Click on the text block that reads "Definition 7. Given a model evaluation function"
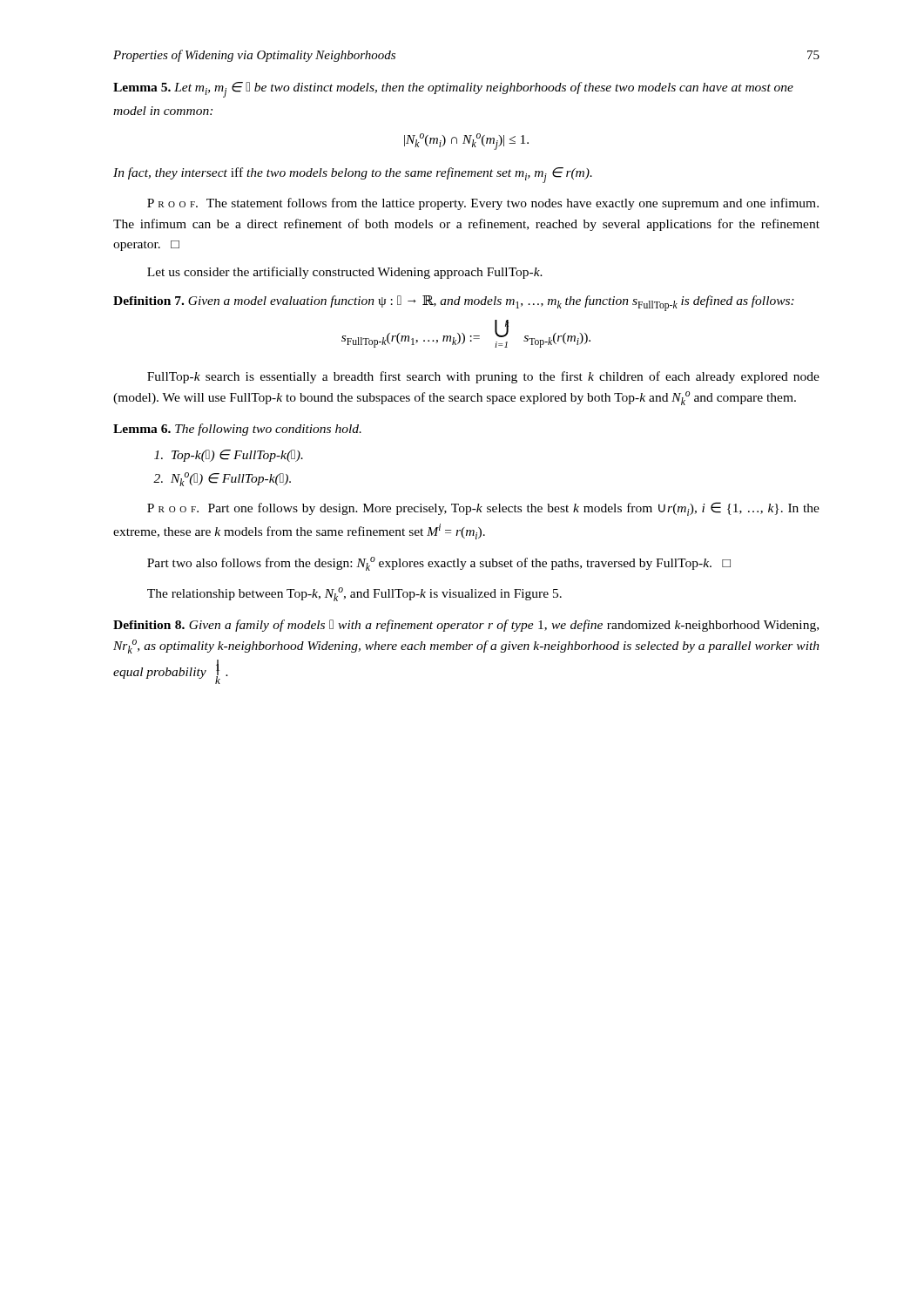 454,302
